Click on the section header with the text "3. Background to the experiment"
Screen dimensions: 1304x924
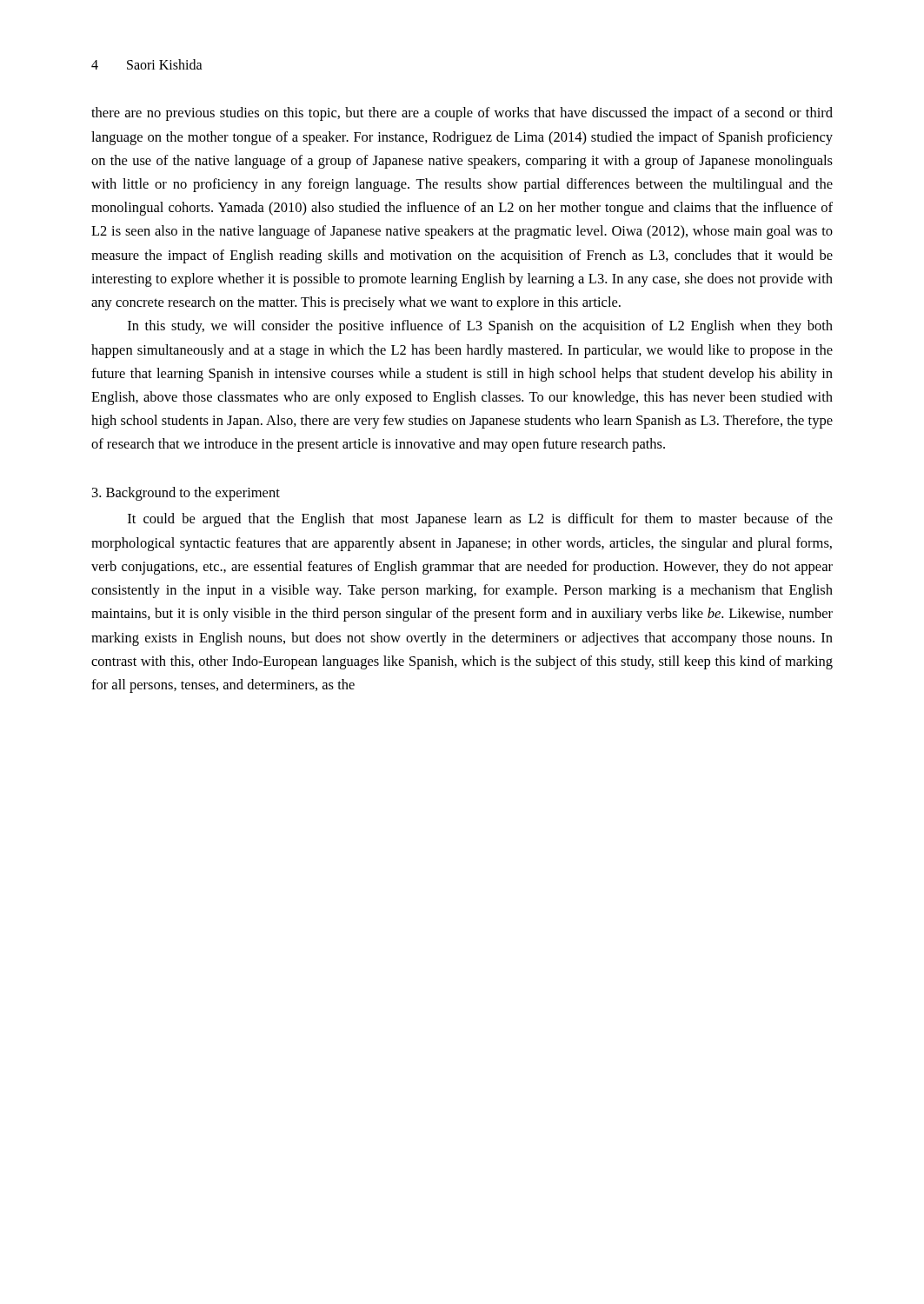185,492
